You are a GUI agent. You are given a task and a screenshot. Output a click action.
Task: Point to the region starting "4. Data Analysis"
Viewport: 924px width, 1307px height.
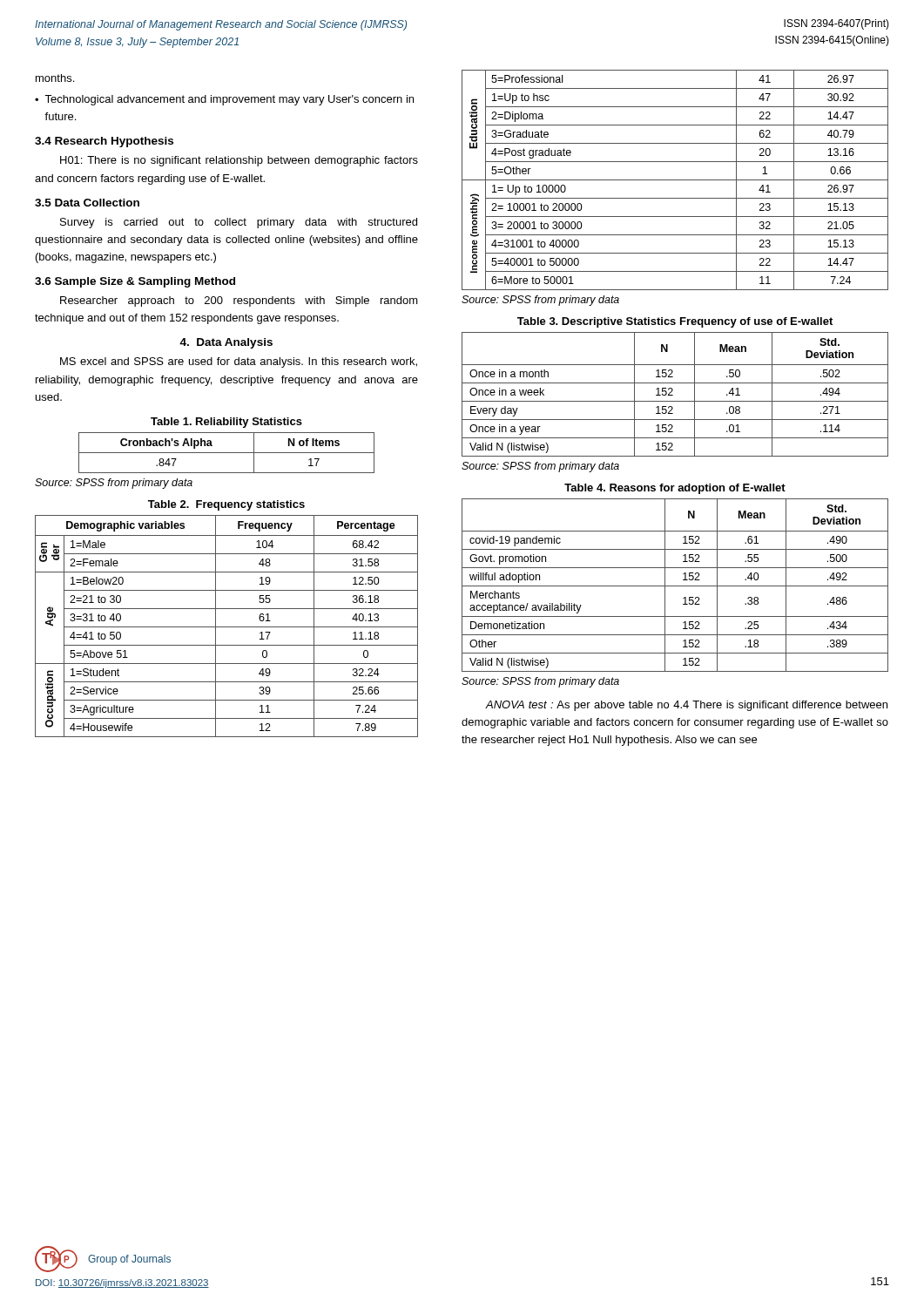click(x=226, y=342)
